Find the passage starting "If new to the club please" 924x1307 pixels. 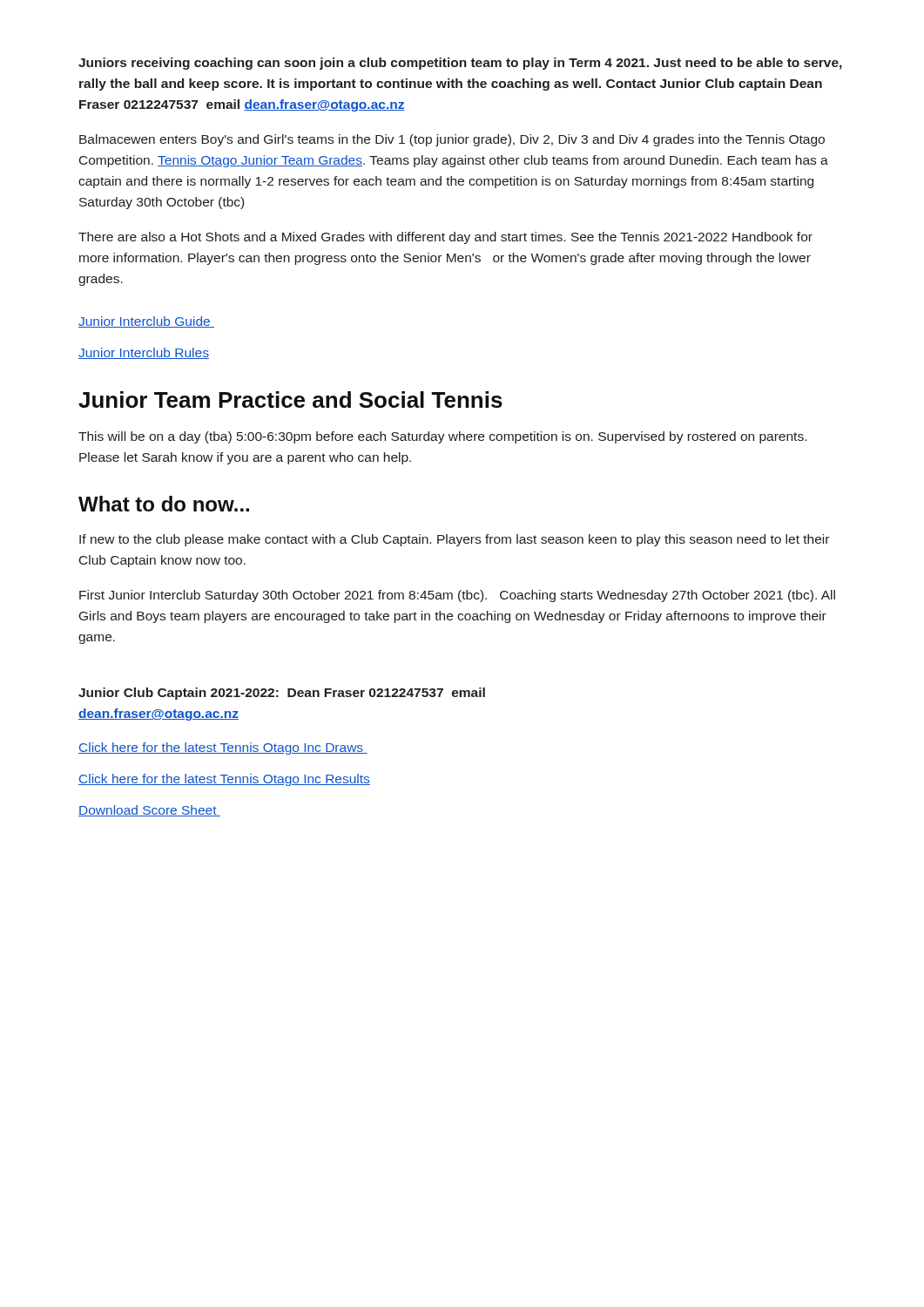pos(454,550)
